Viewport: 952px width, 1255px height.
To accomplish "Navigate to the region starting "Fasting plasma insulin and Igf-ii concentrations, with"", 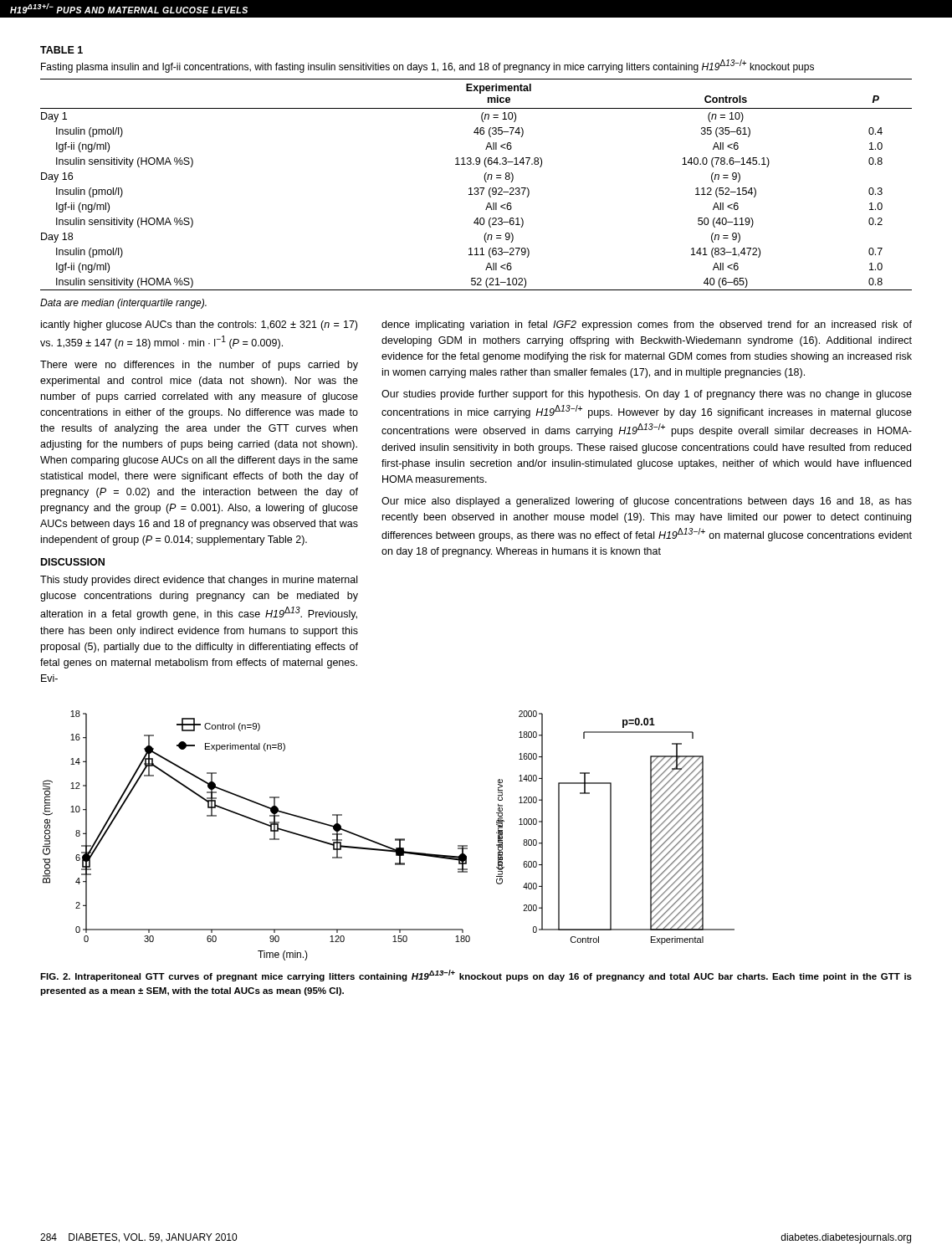I will click(x=427, y=65).
